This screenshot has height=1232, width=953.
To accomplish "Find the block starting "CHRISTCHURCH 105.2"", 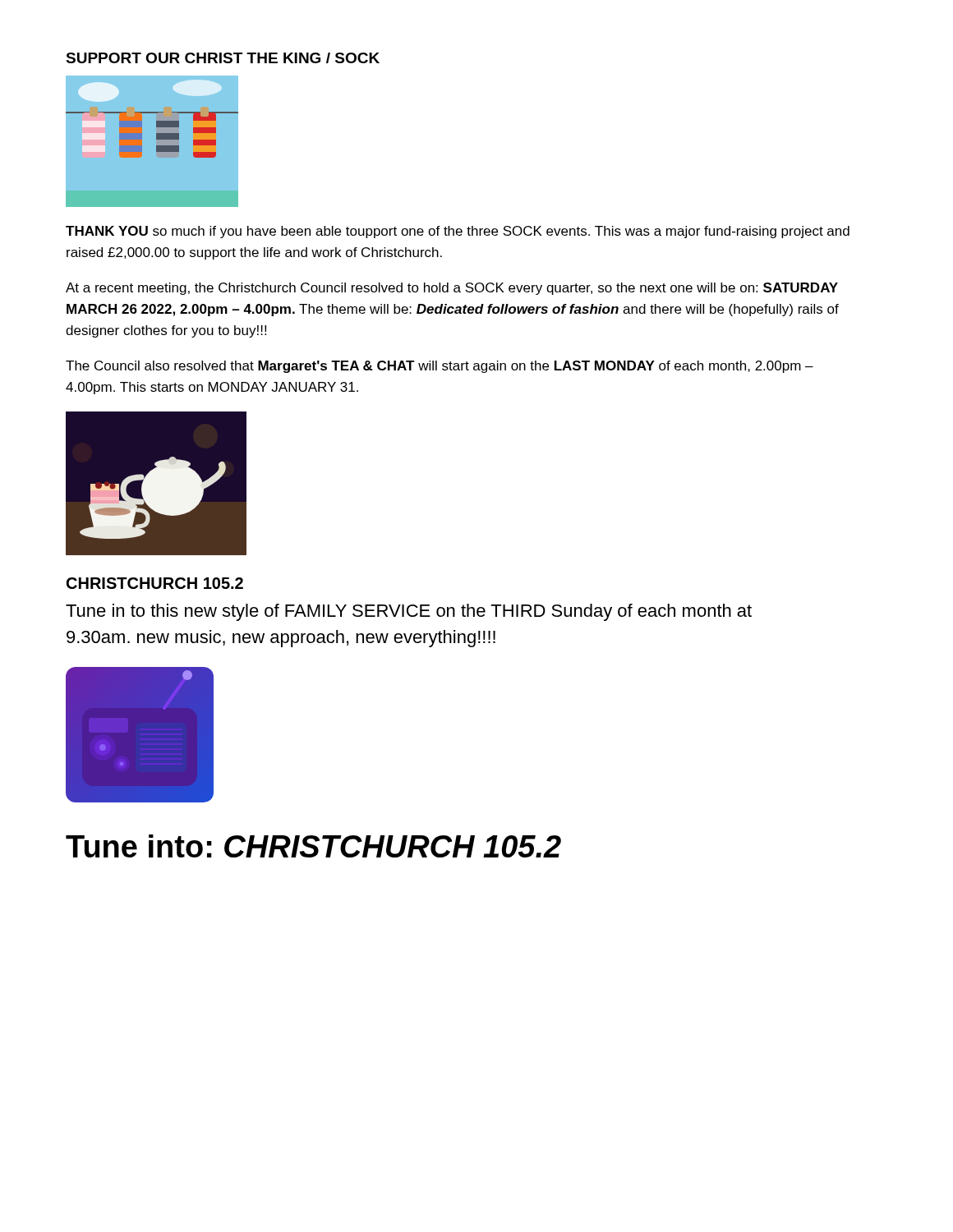I will coord(155,583).
